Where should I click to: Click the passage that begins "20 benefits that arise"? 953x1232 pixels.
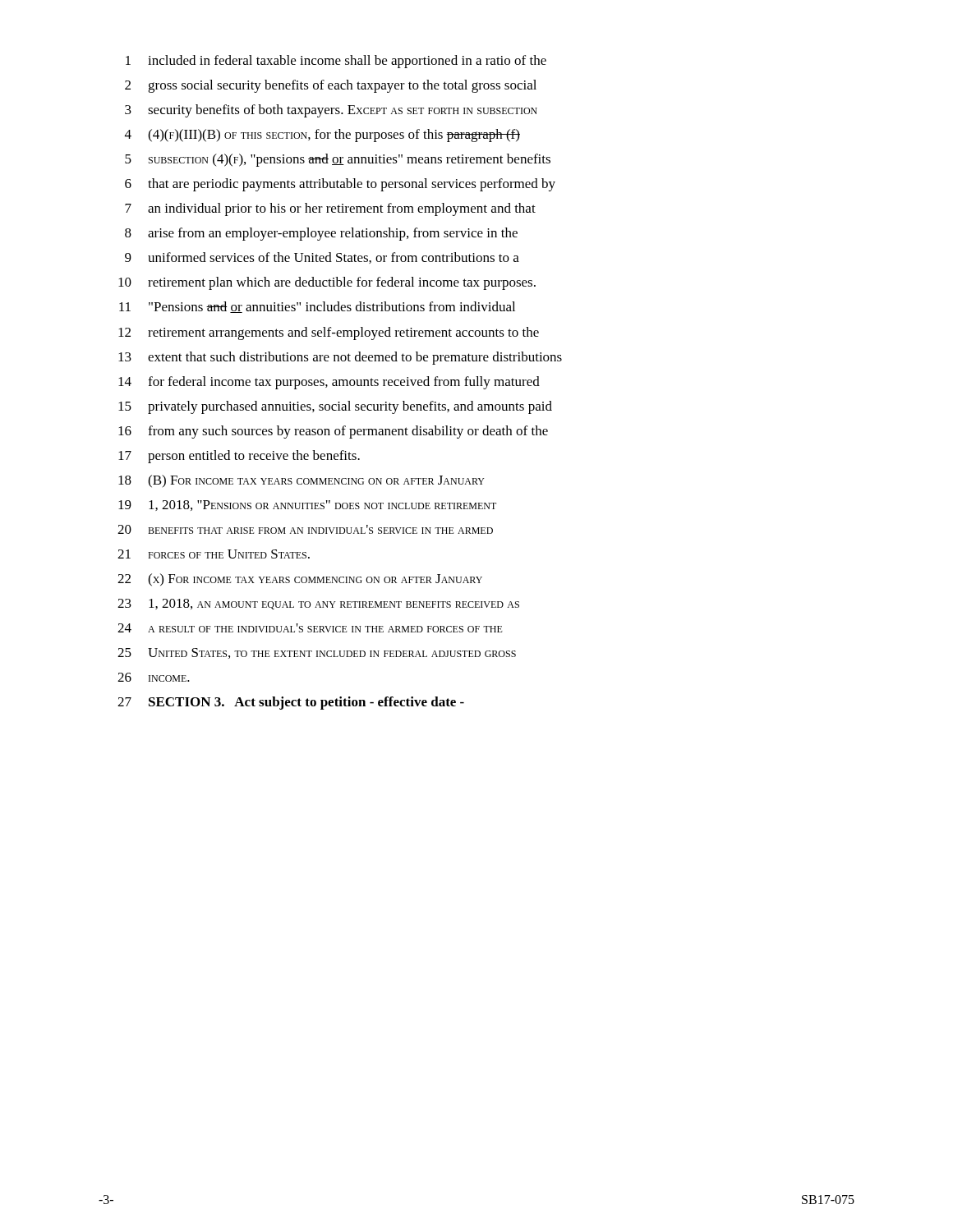pyautogui.click(x=476, y=530)
